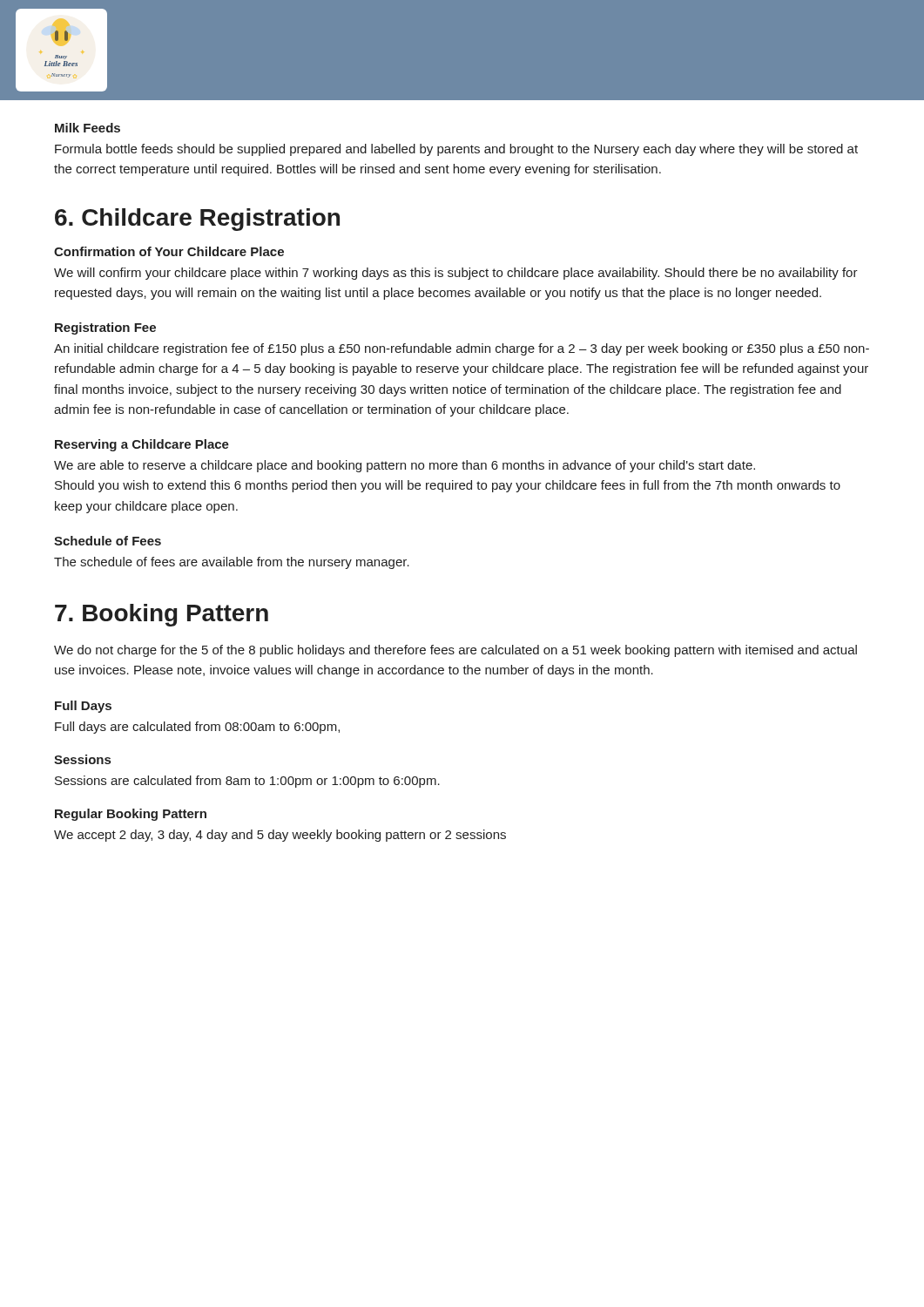Point to the block beginning "Formula bottle feeds should be"
Image resolution: width=924 pixels, height=1307 pixels.
click(x=456, y=159)
